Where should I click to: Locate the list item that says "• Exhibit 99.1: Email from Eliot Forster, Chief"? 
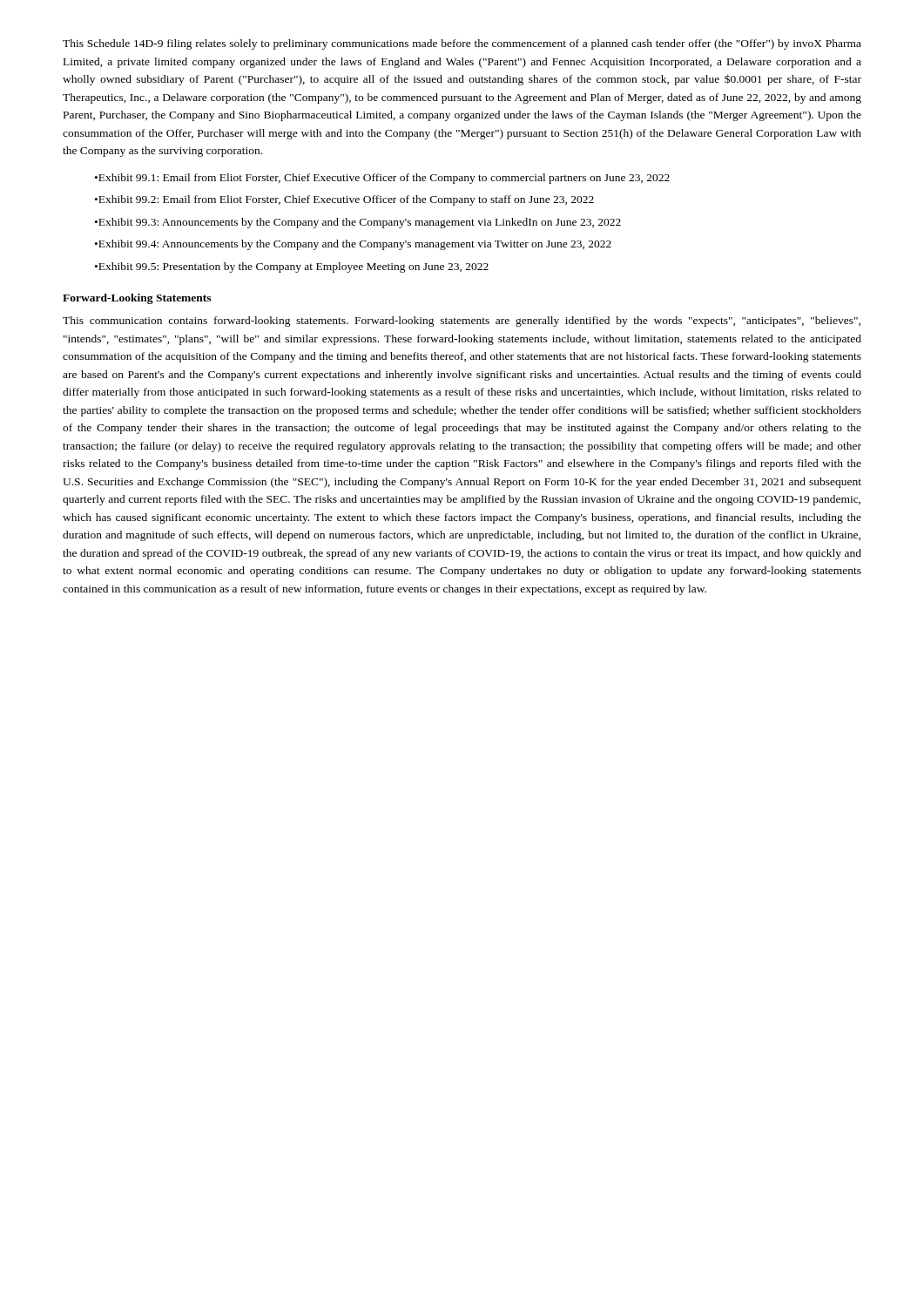462,178
